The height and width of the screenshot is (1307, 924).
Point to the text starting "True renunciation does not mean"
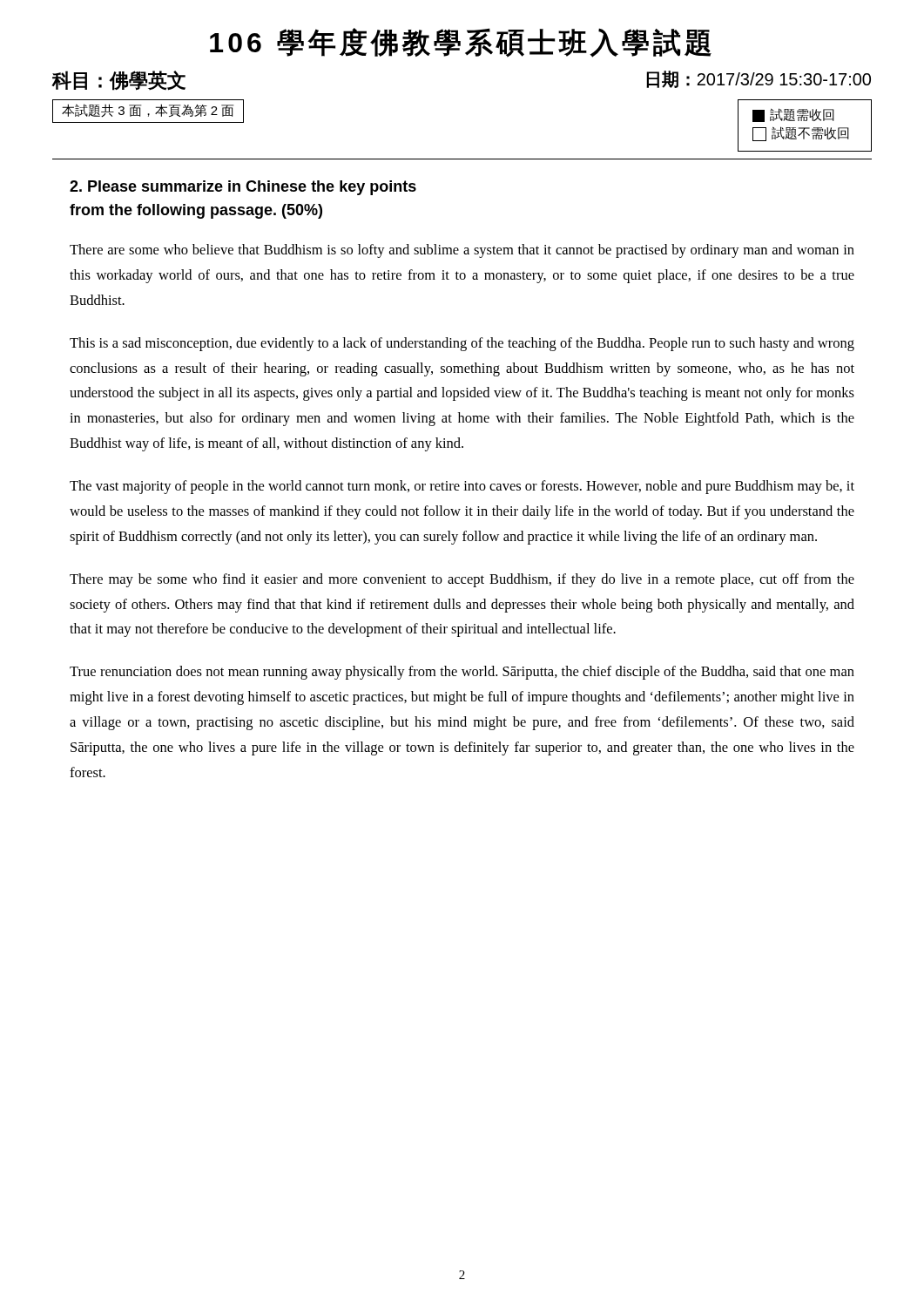(x=462, y=722)
